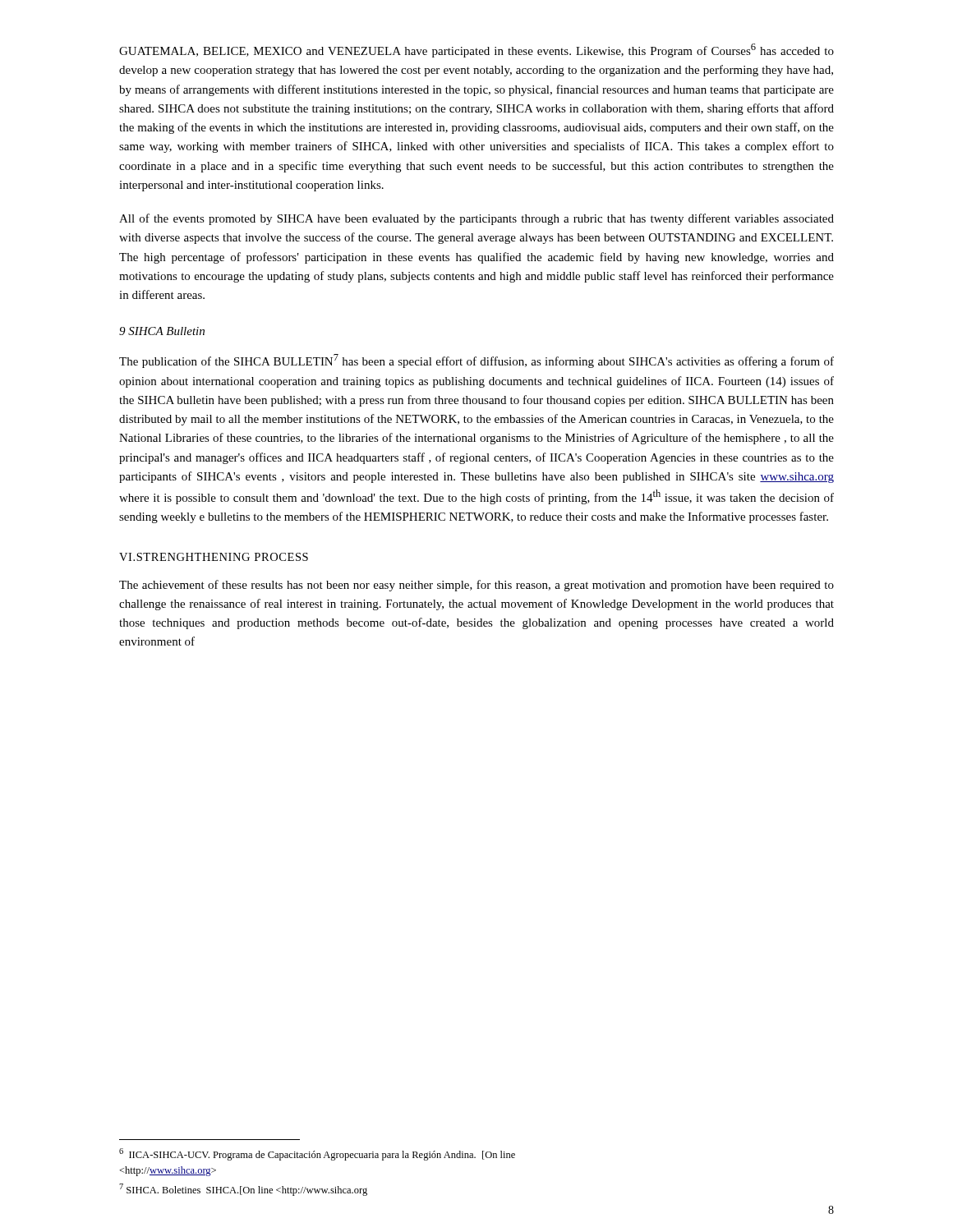Image resolution: width=953 pixels, height=1232 pixels.
Task: Where is the passage that starts "The achievement of these results has not"?
Action: coord(476,613)
